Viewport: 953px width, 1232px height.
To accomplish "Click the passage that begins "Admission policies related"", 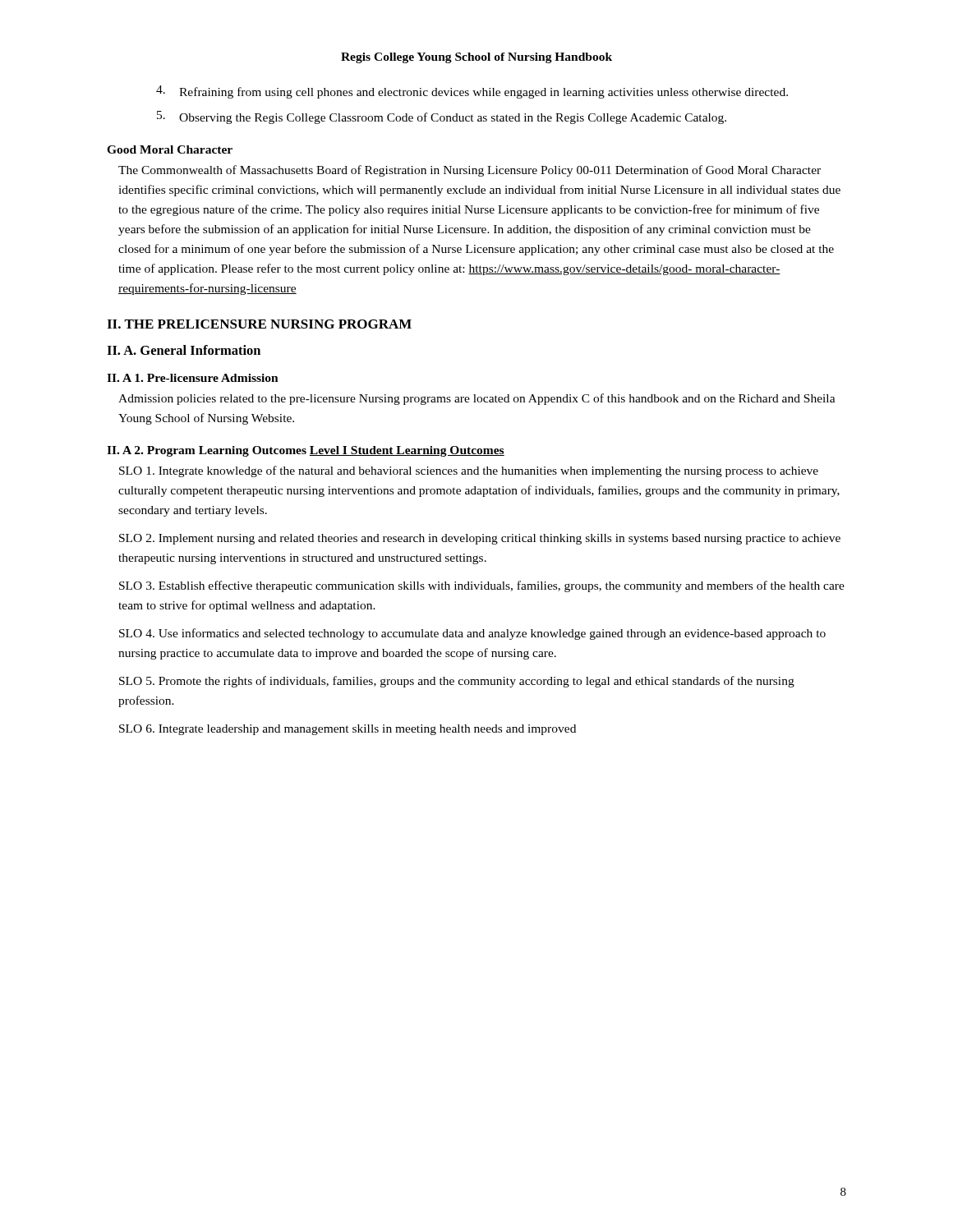I will point(477,407).
